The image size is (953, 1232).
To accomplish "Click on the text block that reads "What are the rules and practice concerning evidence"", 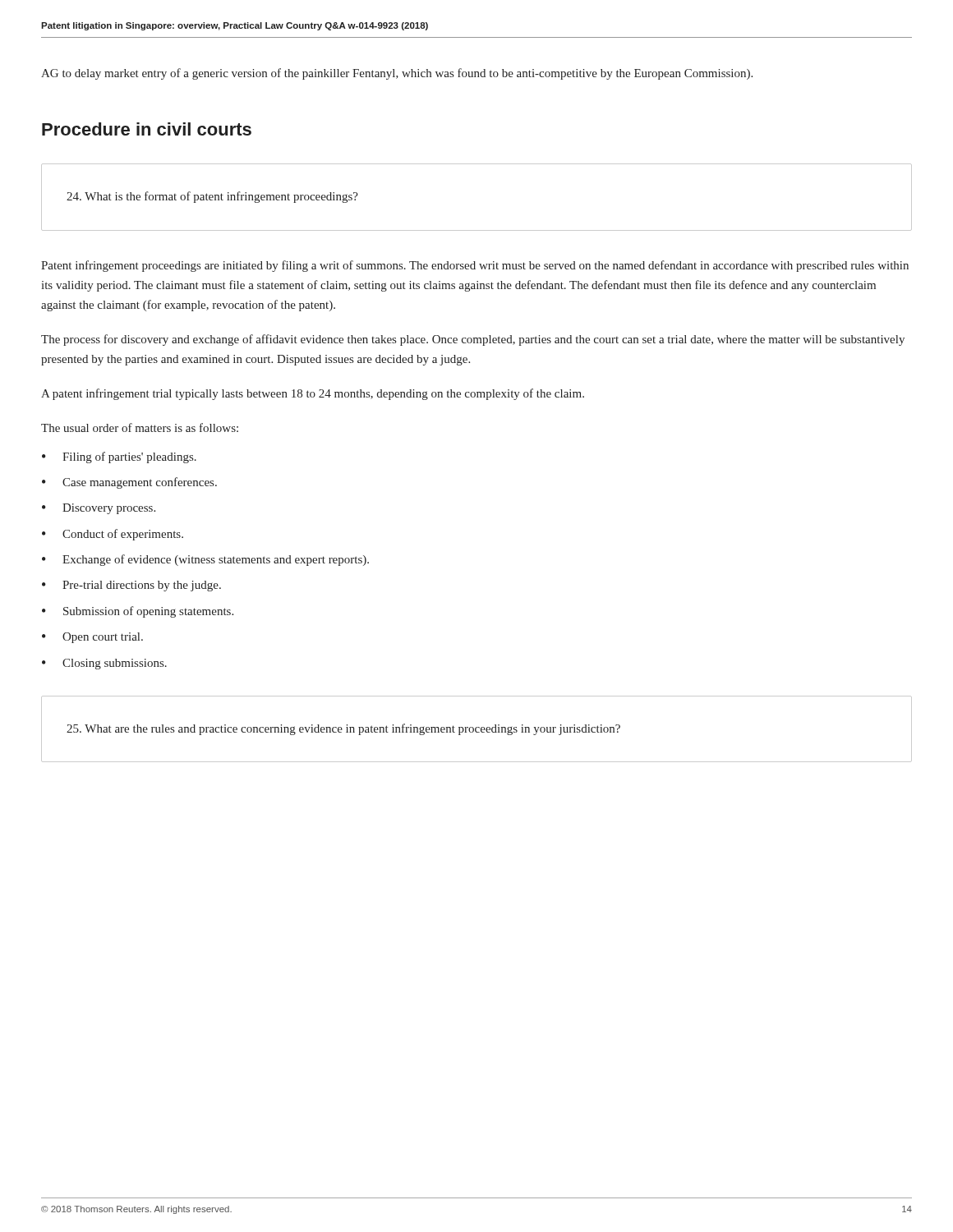I will coord(344,729).
